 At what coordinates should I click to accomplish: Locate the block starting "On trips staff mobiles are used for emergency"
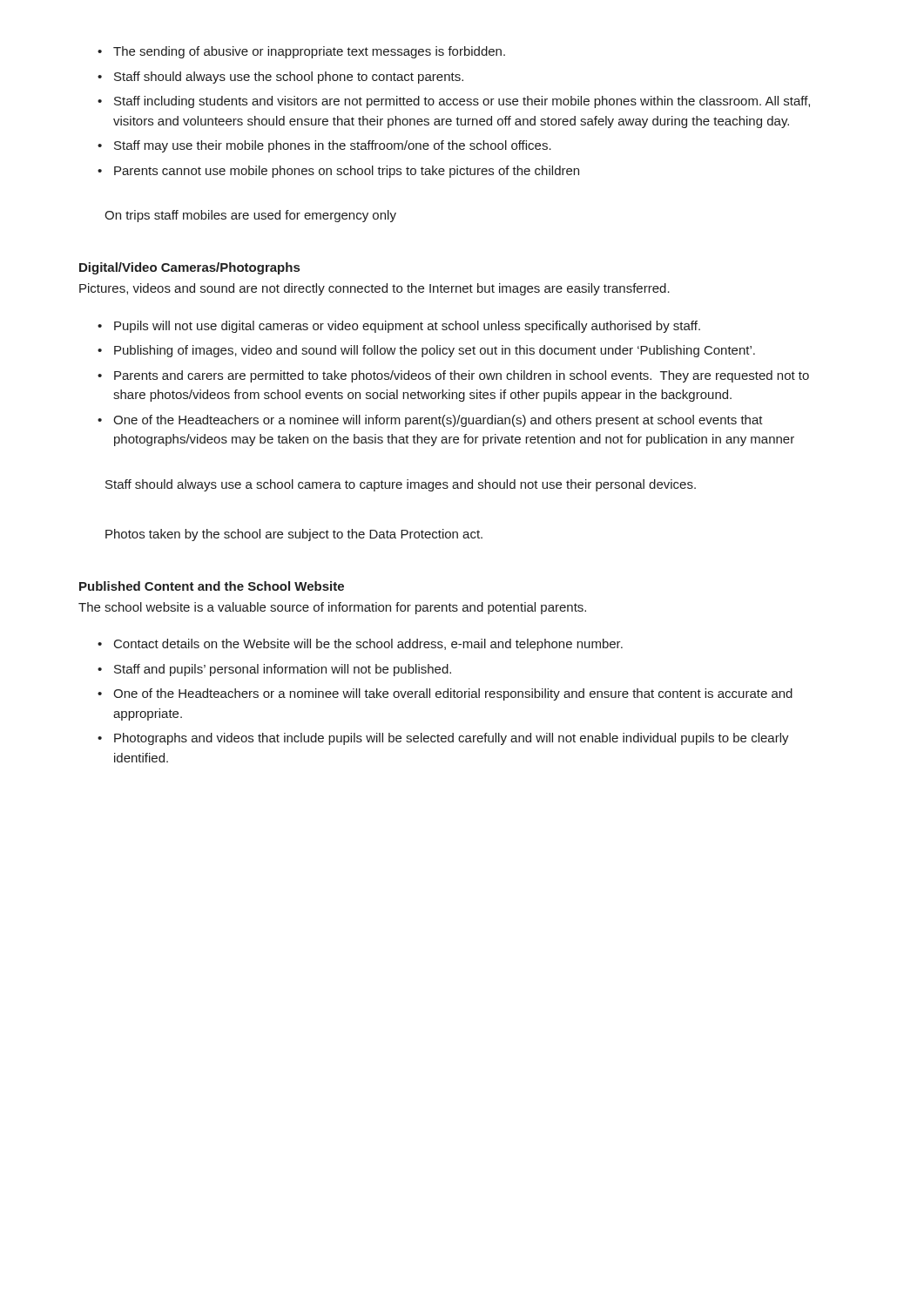(250, 215)
